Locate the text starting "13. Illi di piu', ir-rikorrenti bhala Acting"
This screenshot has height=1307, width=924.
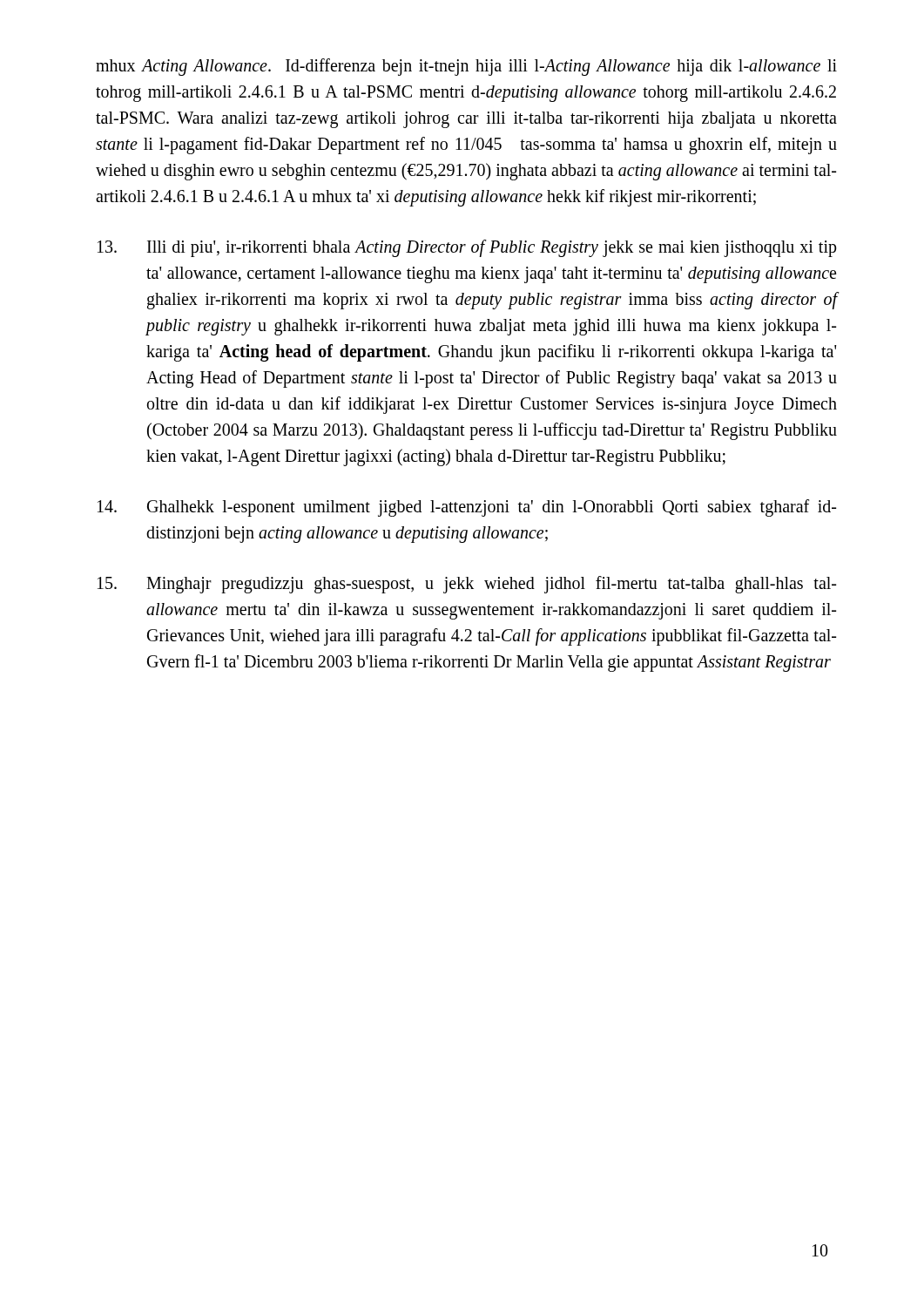tap(466, 351)
